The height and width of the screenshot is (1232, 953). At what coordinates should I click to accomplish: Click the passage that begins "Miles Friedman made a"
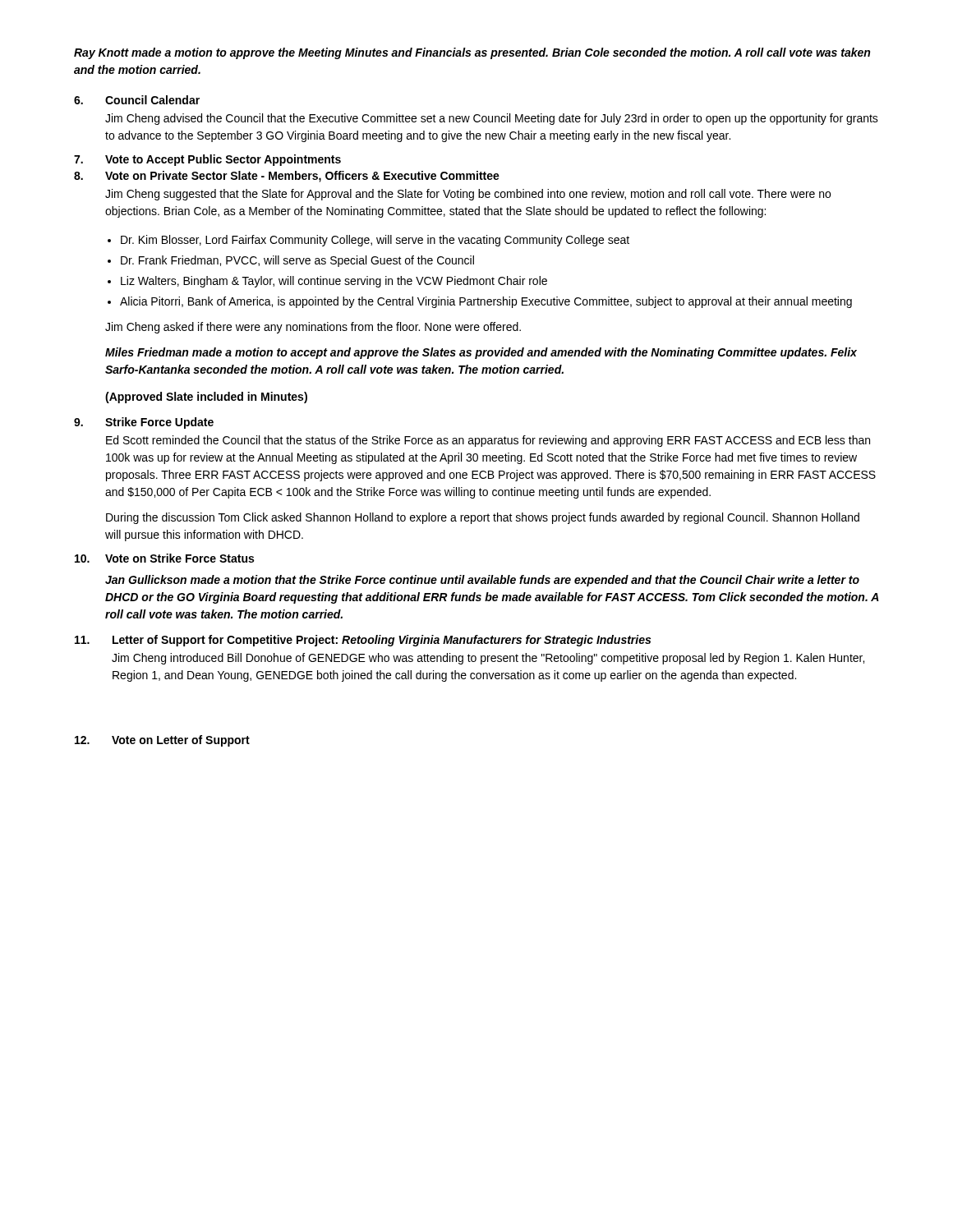pos(481,361)
